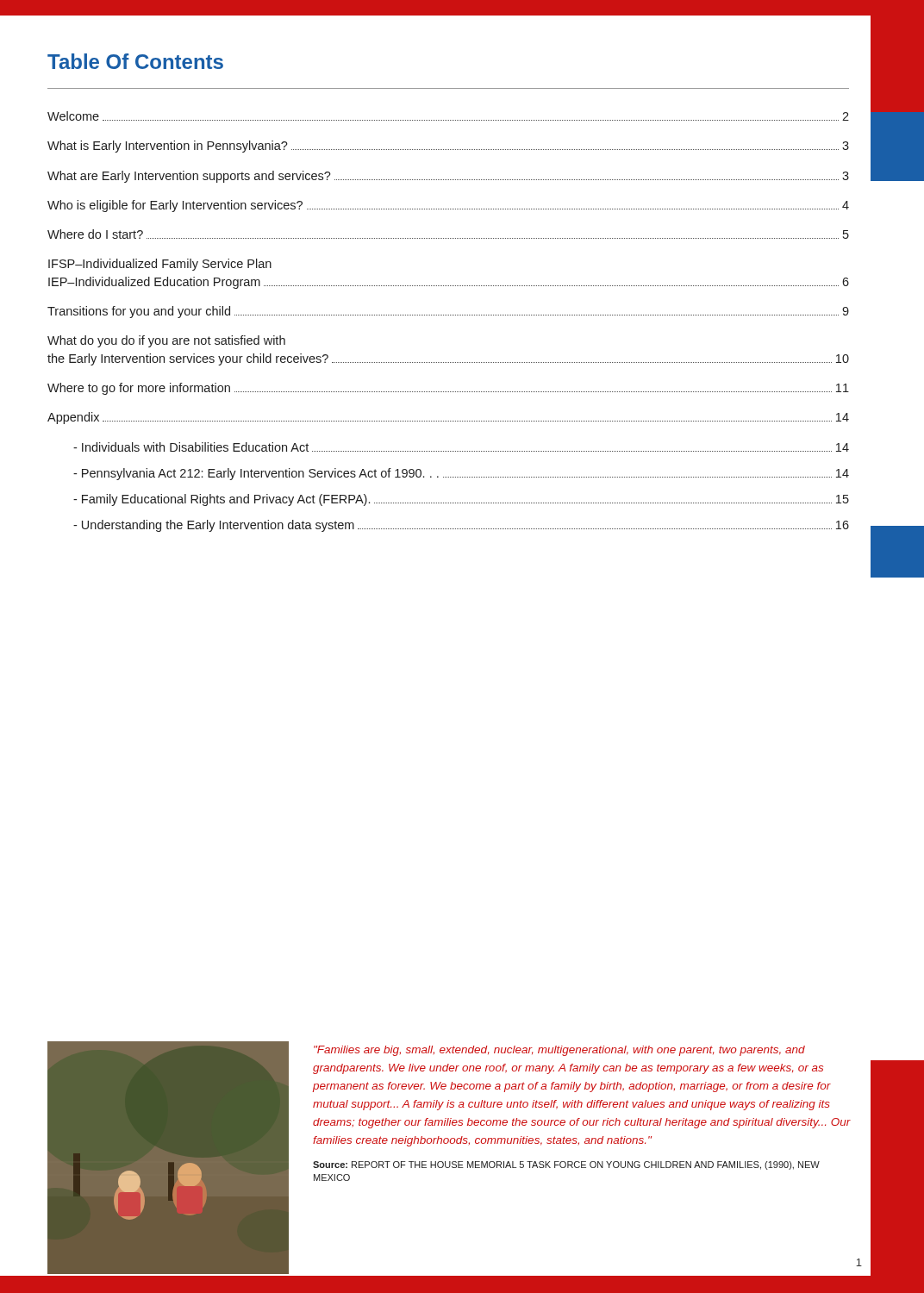The image size is (924, 1293).
Task: Where does it say "Welcome 2"?
Action: coord(448,116)
